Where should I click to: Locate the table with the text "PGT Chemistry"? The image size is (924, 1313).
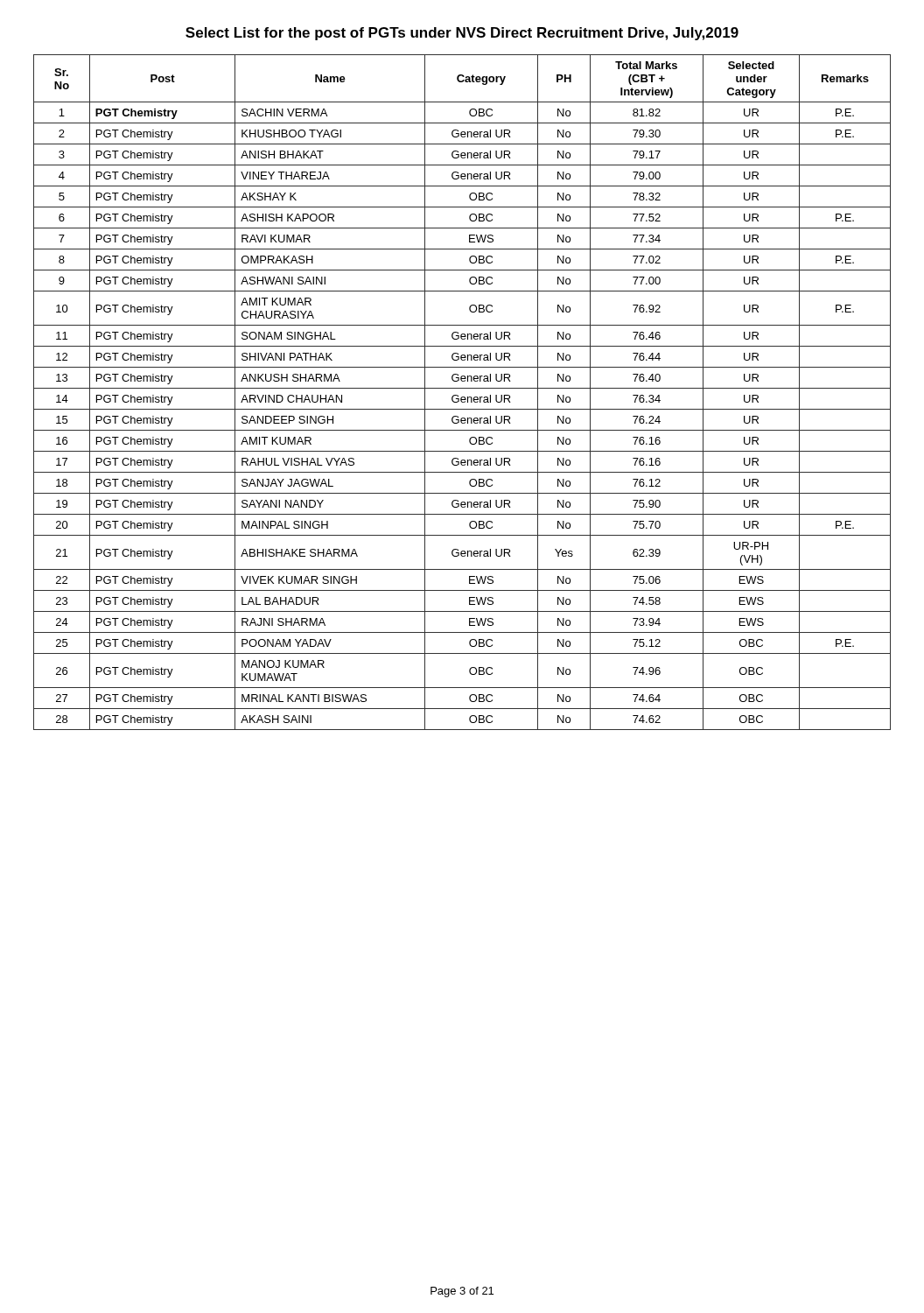pyautogui.click(x=462, y=392)
